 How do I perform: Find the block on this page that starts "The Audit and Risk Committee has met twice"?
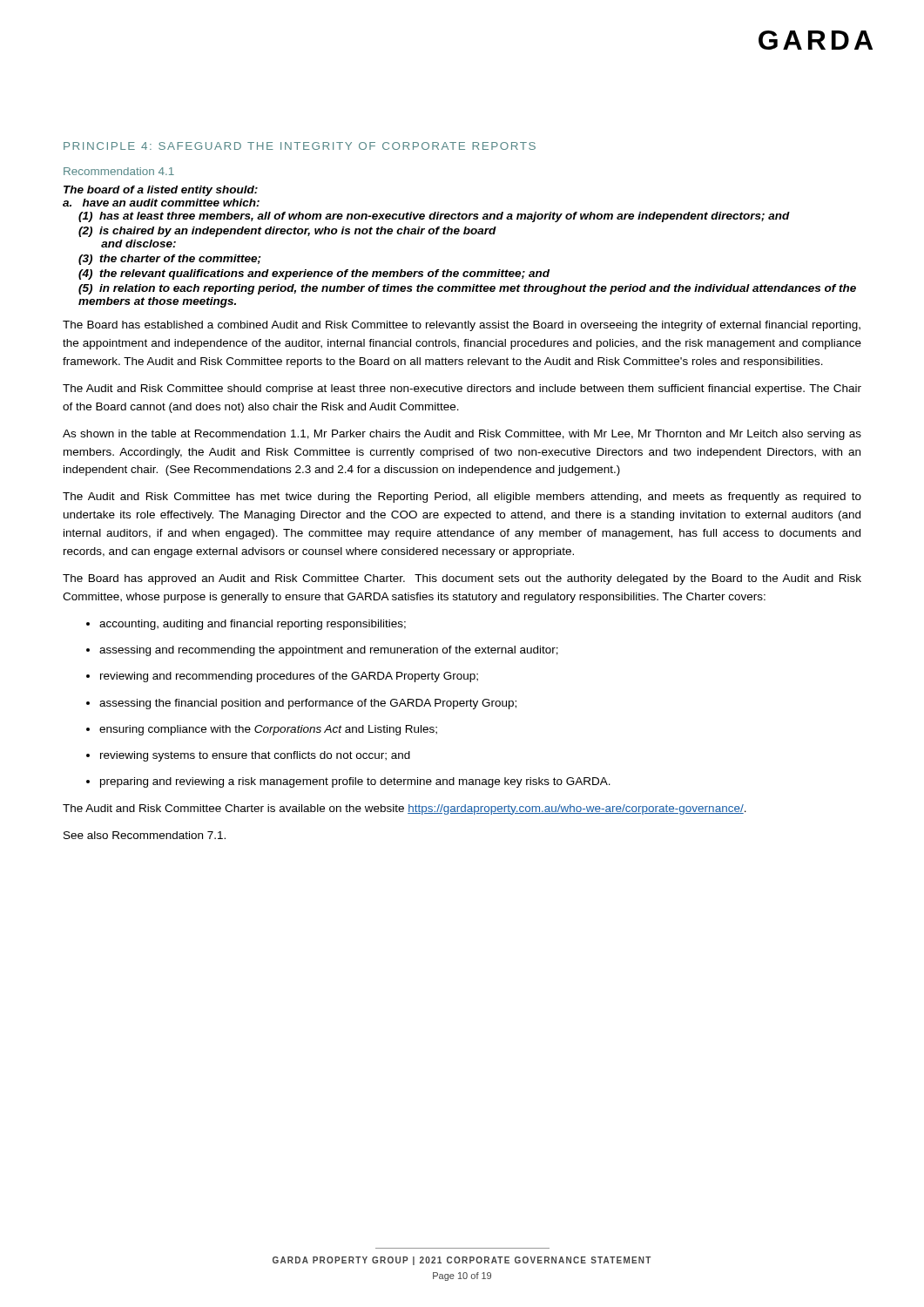tap(462, 525)
